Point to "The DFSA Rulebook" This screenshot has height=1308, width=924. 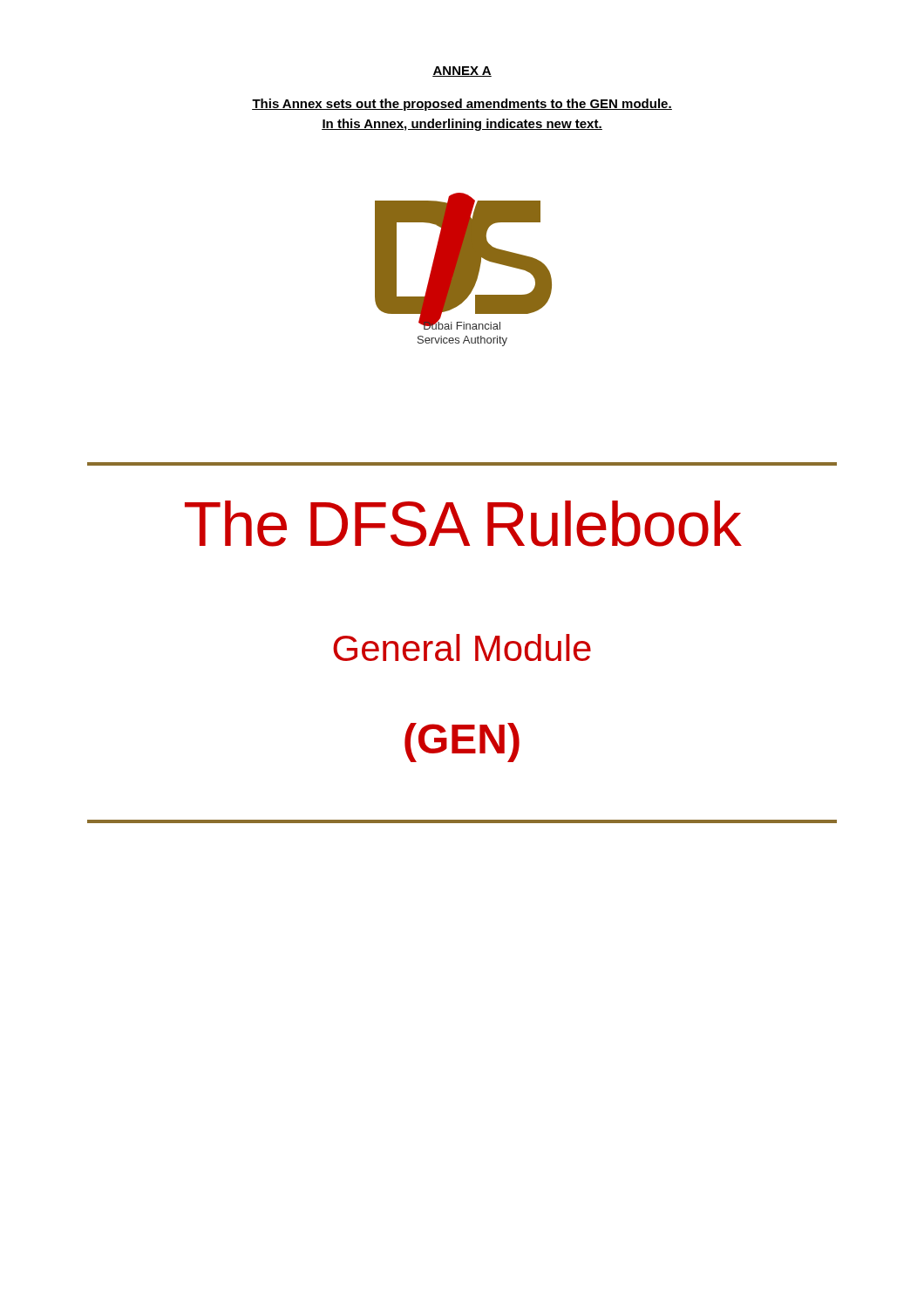click(x=462, y=524)
